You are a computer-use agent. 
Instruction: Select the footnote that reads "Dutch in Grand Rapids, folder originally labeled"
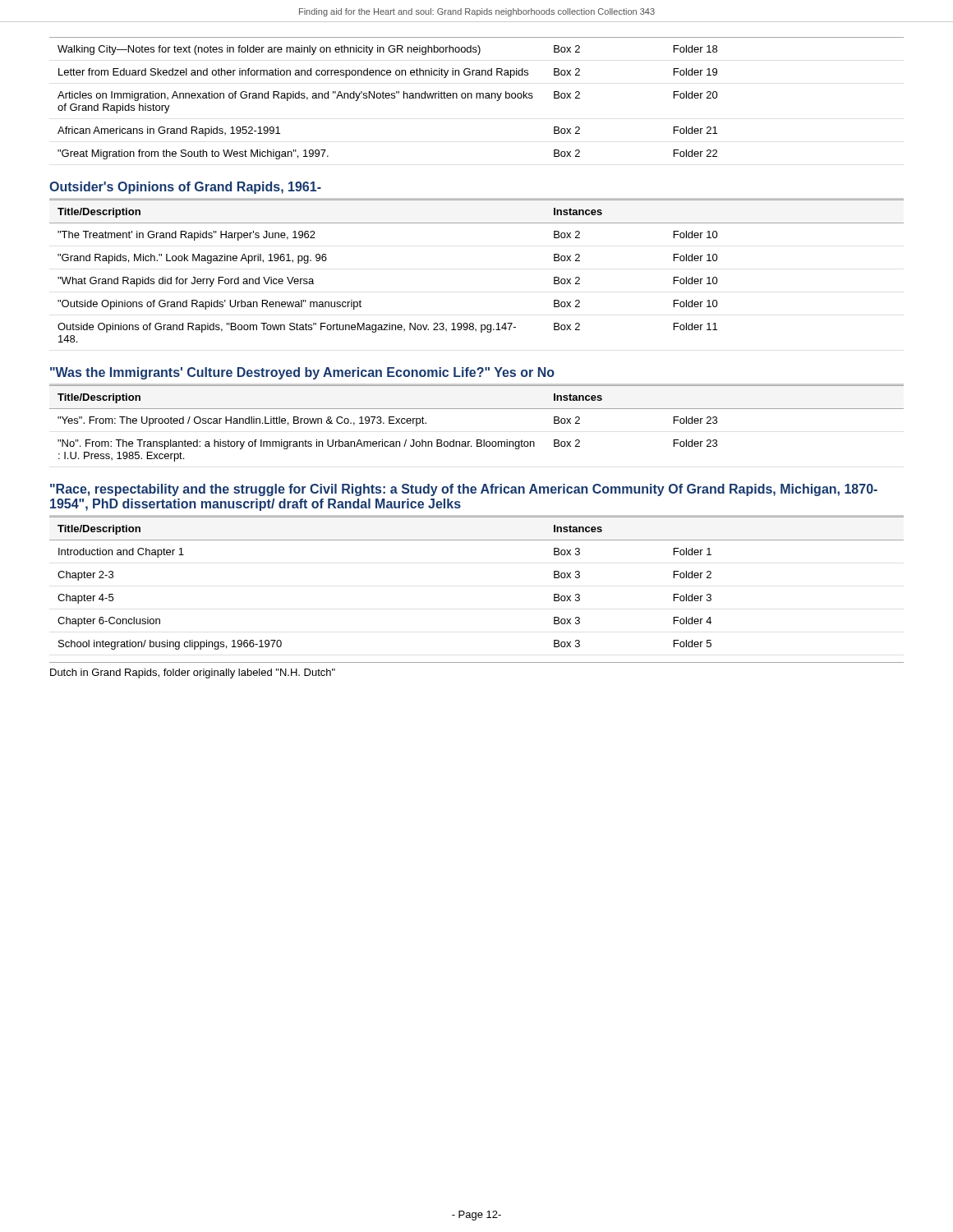pos(192,672)
